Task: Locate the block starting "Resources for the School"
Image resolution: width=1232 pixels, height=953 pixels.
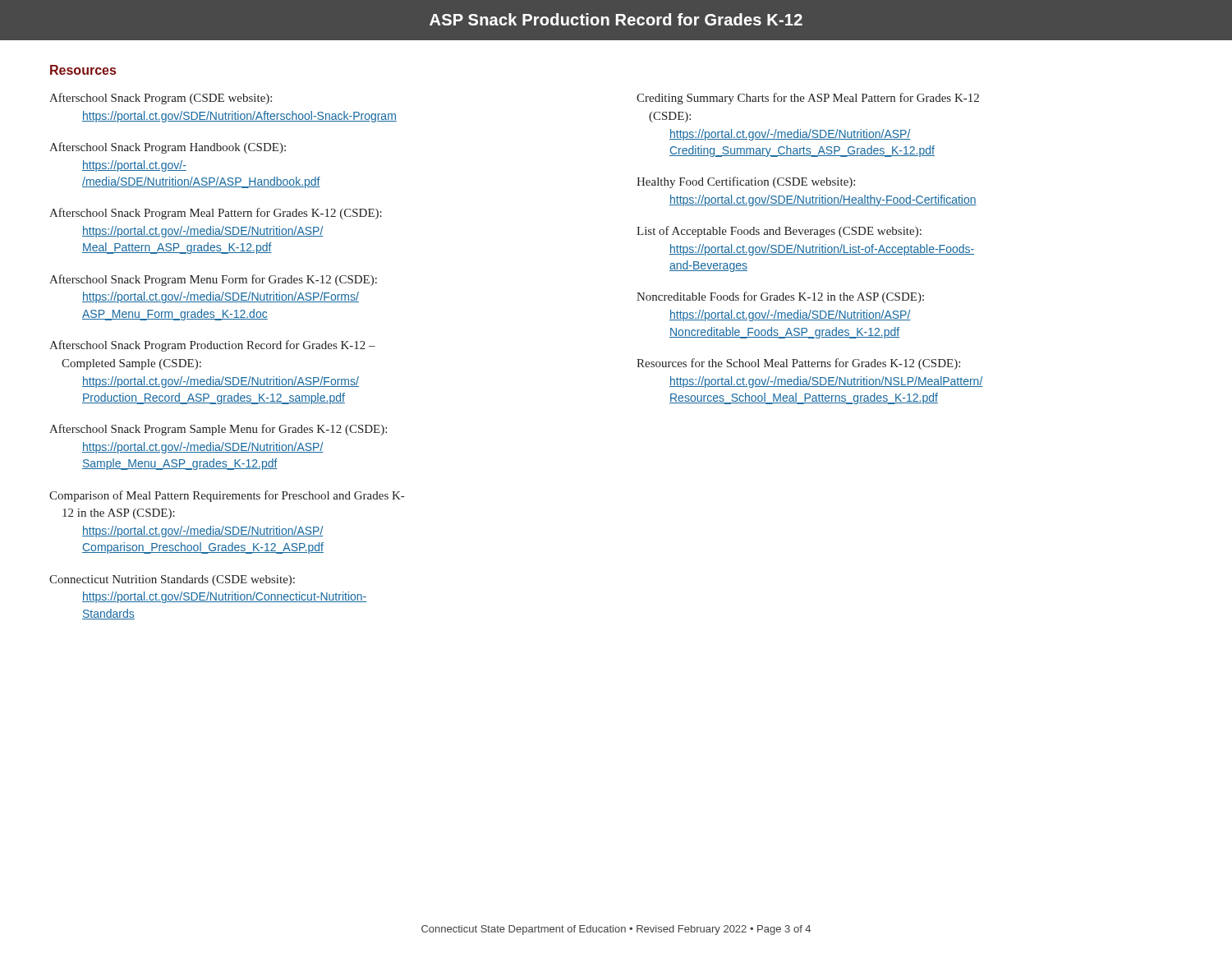Action: 910,380
